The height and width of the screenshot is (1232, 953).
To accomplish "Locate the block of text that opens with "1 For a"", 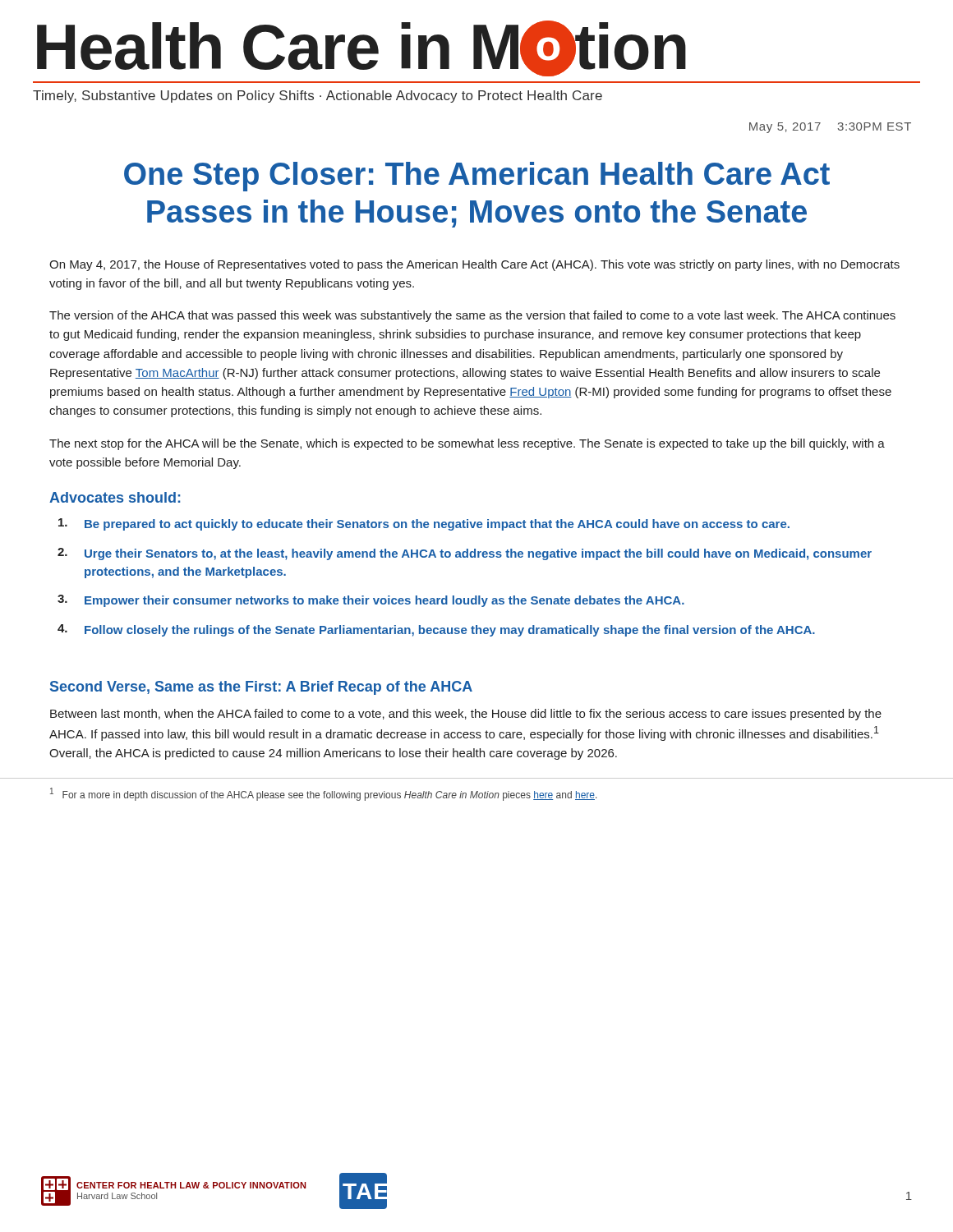I will coord(476,794).
